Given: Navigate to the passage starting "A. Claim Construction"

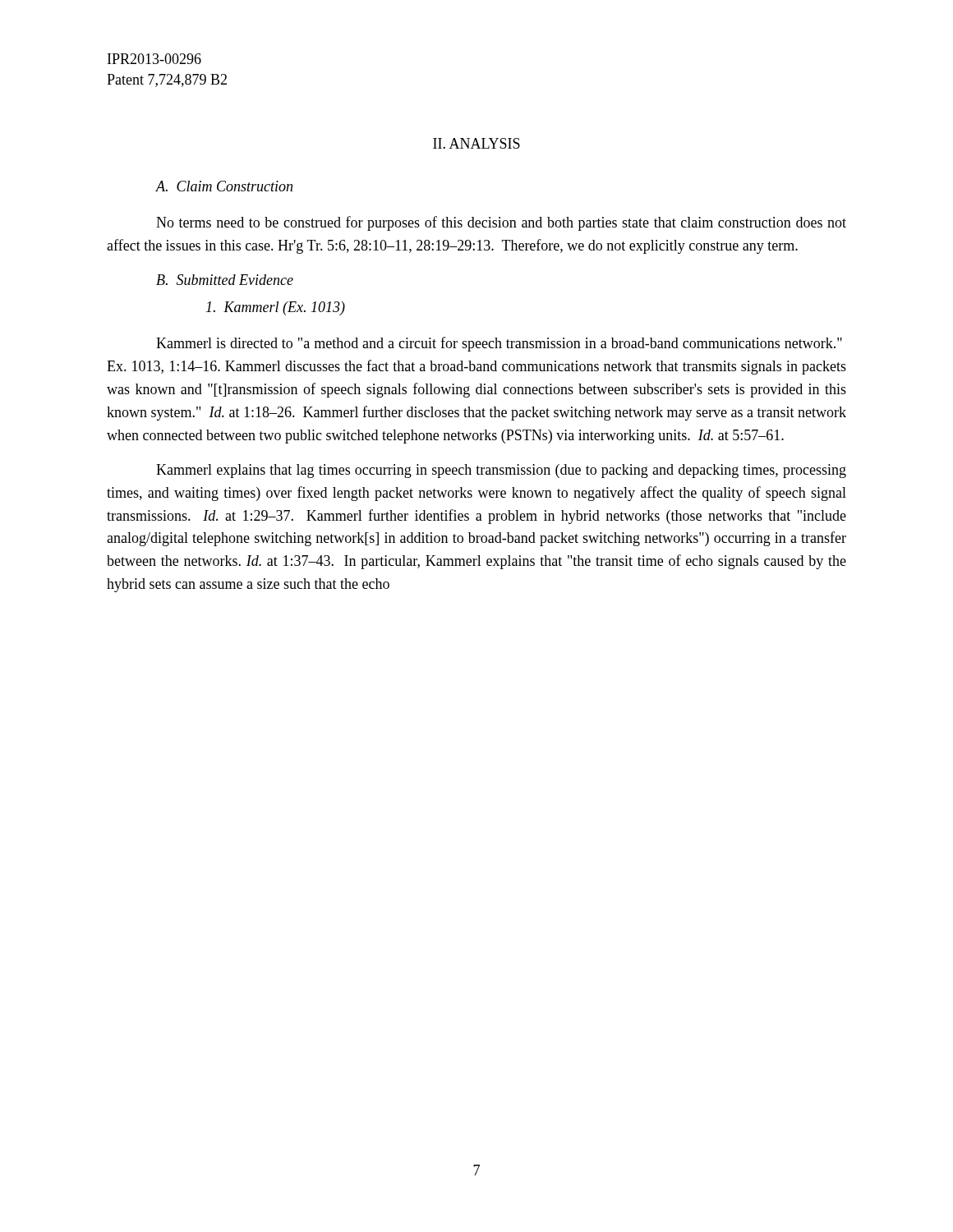Looking at the screenshot, I should [x=225, y=186].
